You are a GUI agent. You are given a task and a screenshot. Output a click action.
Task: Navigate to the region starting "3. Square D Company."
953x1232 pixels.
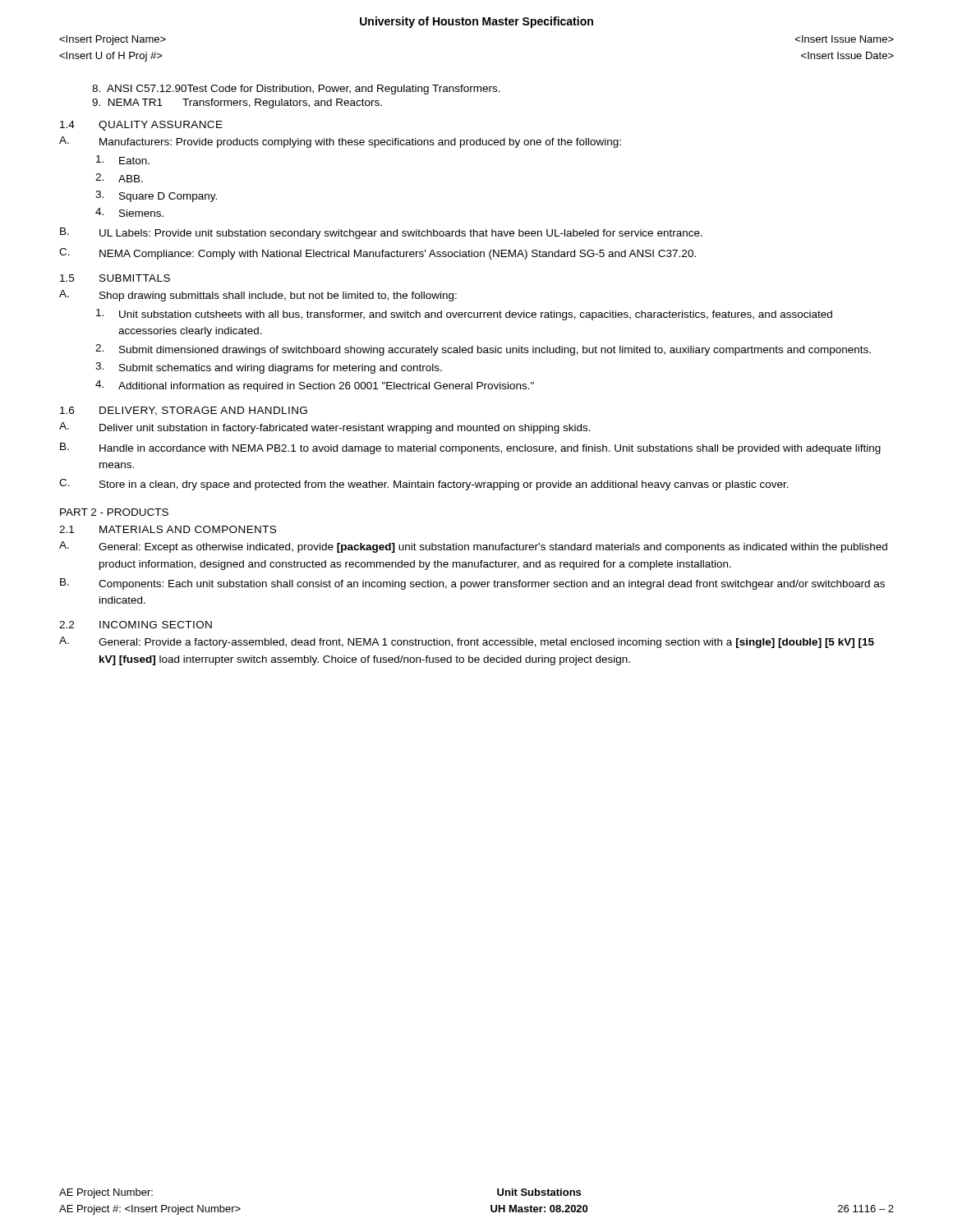(x=156, y=196)
